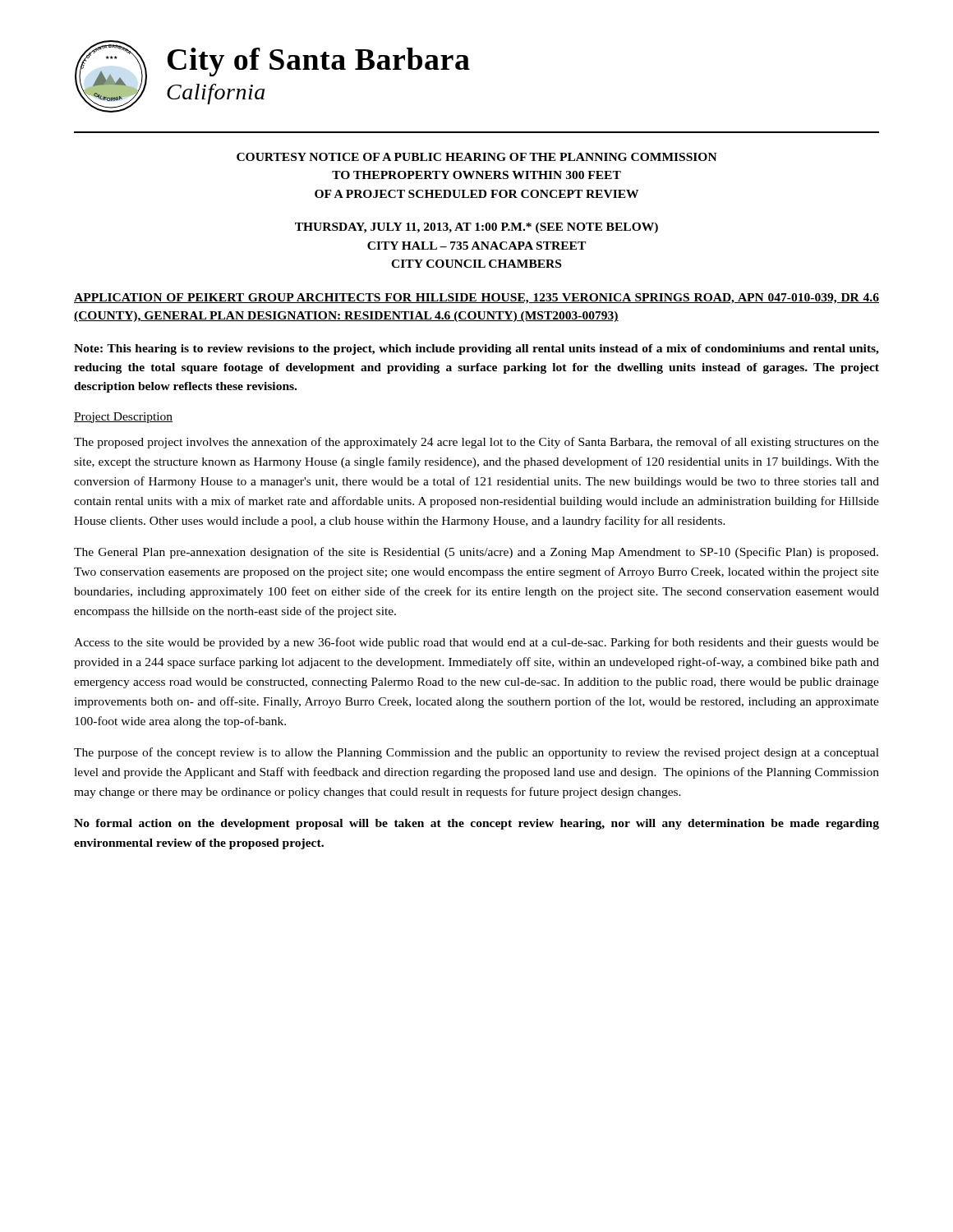Locate the block of text that opens with "The proposed project involves the annexation"
953x1232 pixels.
tap(476, 480)
